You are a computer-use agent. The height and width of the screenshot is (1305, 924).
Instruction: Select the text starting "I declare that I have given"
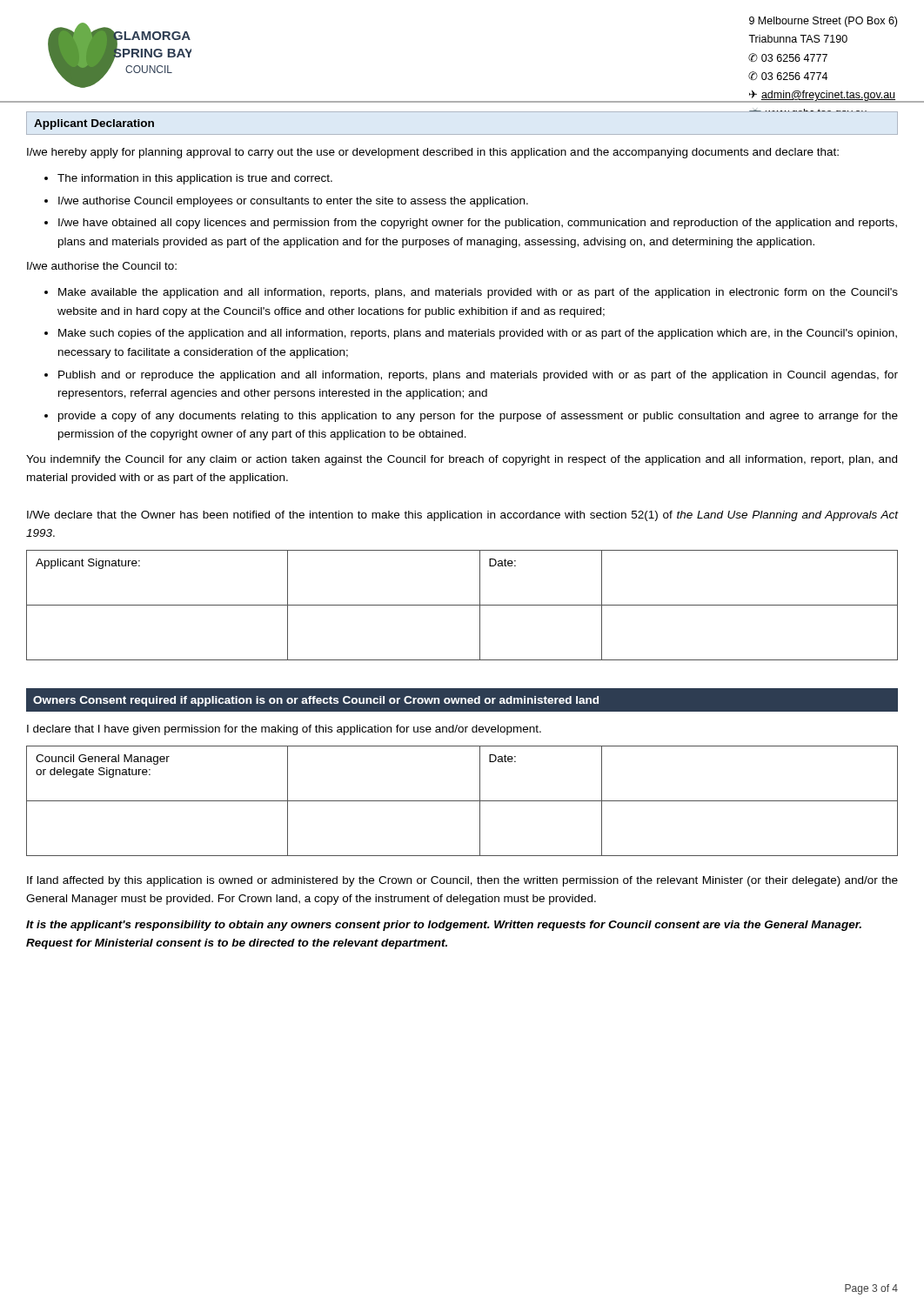(x=284, y=728)
